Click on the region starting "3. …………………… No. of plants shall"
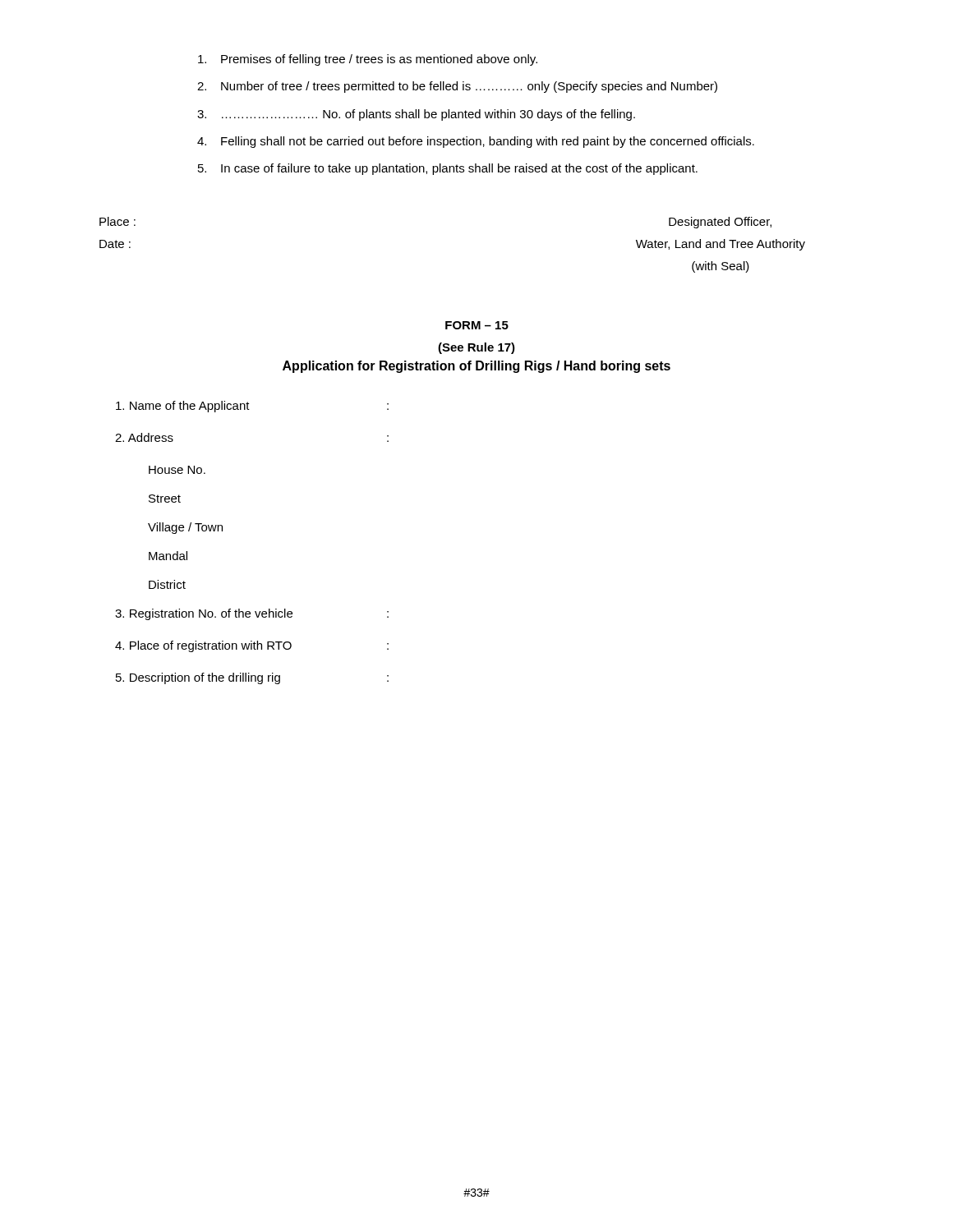 click(526, 113)
